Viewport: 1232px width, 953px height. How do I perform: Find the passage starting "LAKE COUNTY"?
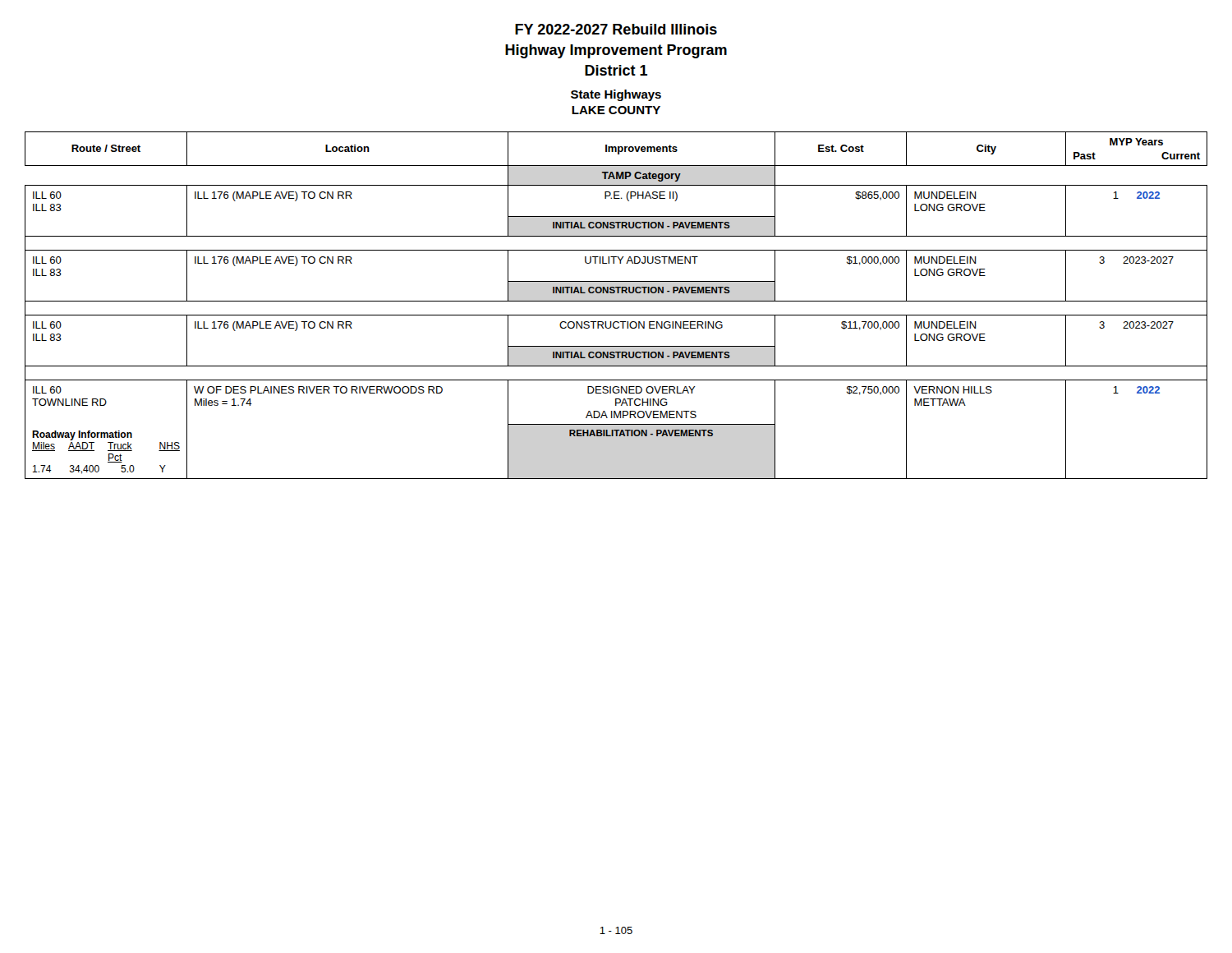616,109
